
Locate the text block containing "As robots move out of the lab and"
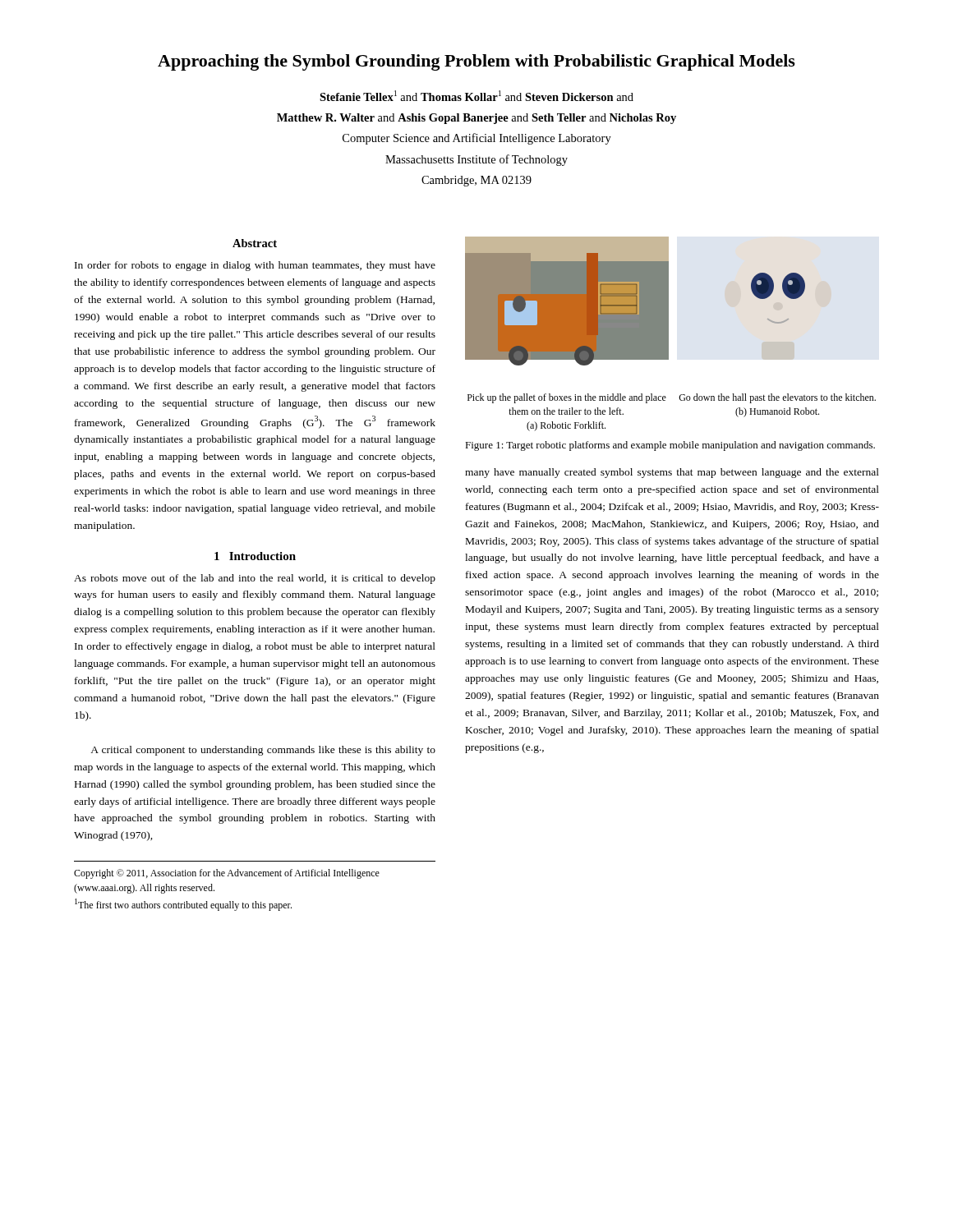coord(255,708)
